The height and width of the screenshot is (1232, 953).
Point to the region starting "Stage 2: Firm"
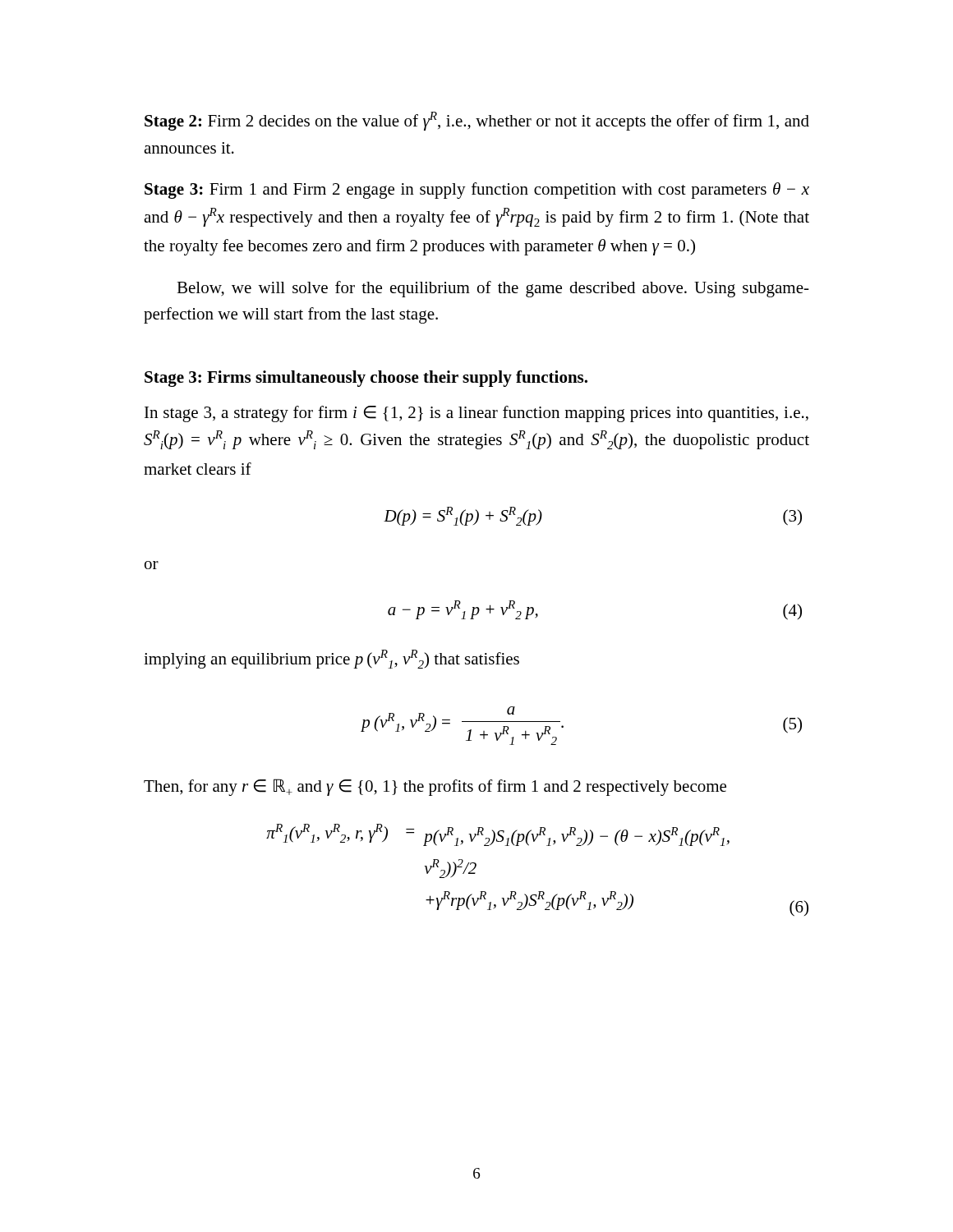click(x=476, y=133)
